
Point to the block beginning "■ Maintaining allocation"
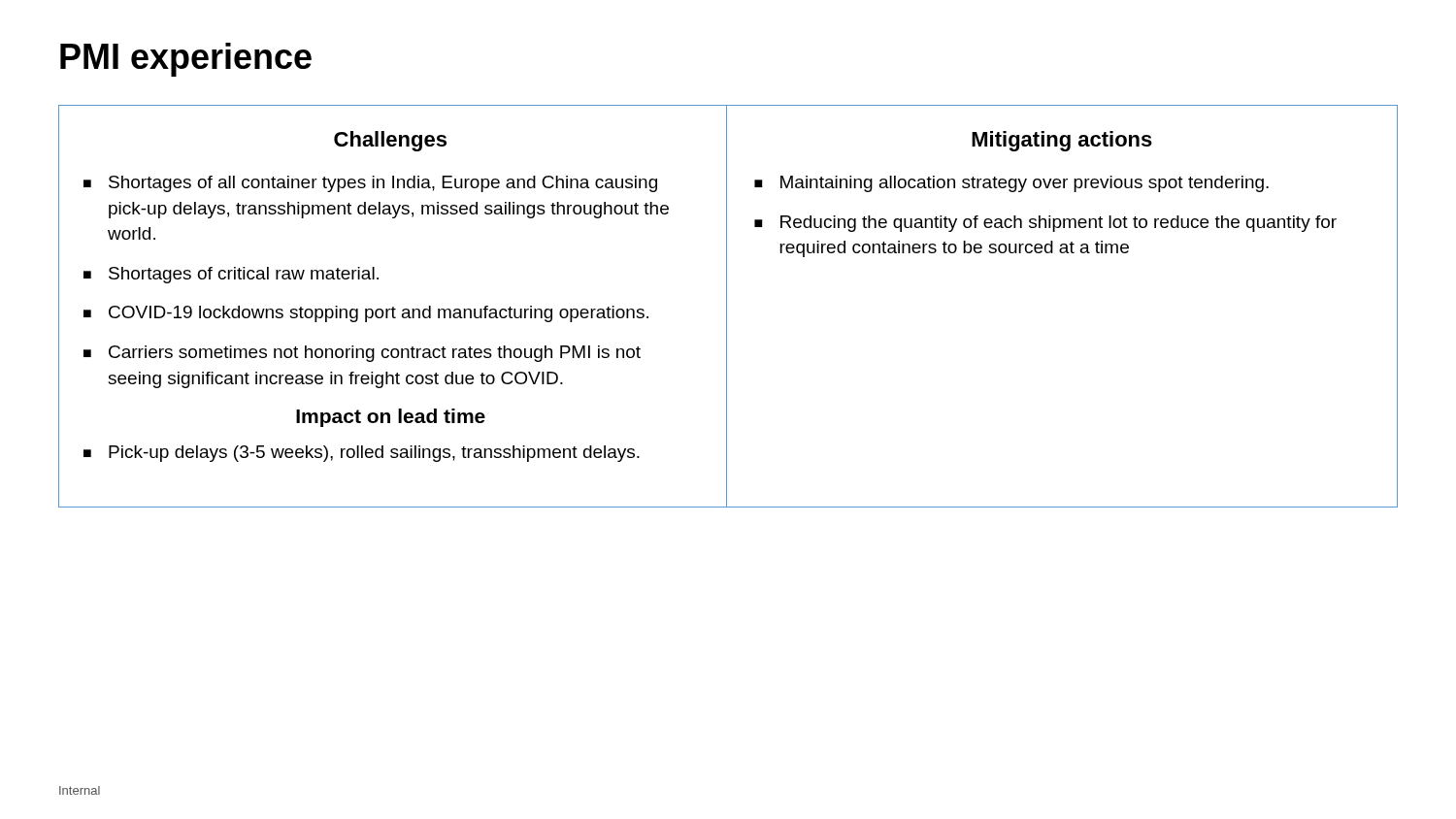tap(1012, 183)
